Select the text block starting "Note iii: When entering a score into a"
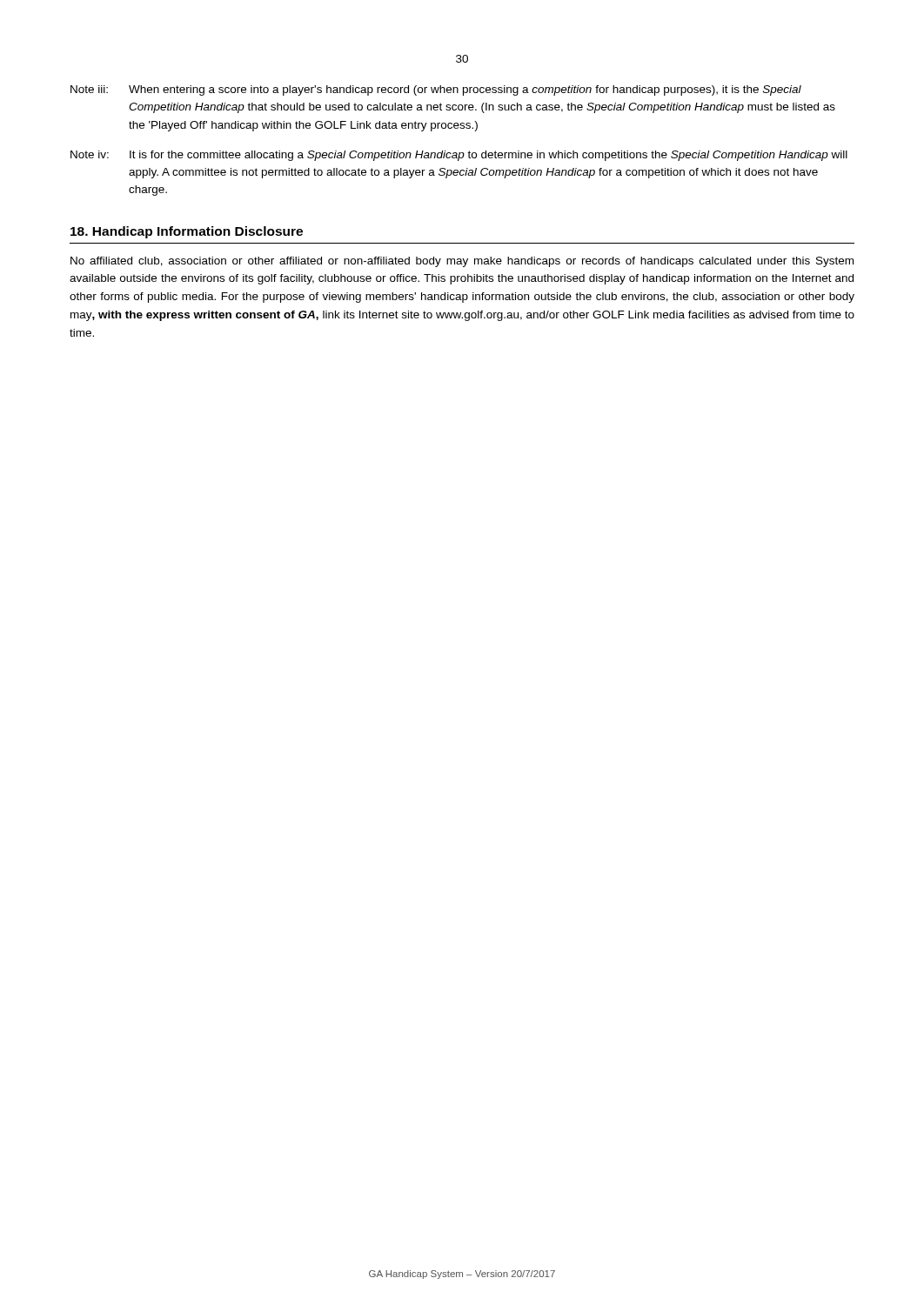The height and width of the screenshot is (1305, 924). coord(462,107)
